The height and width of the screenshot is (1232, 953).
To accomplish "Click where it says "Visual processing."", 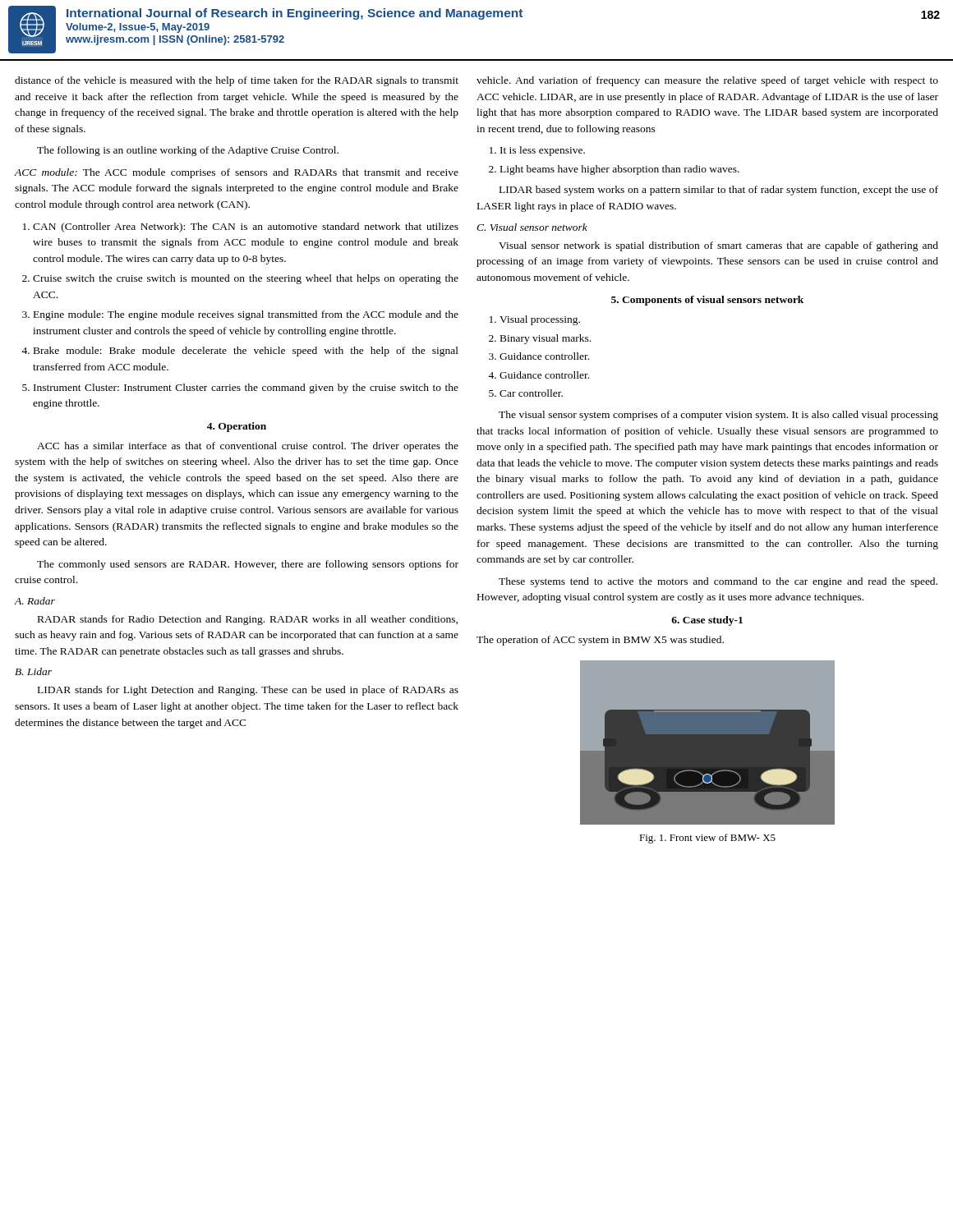I will (540, 319).
